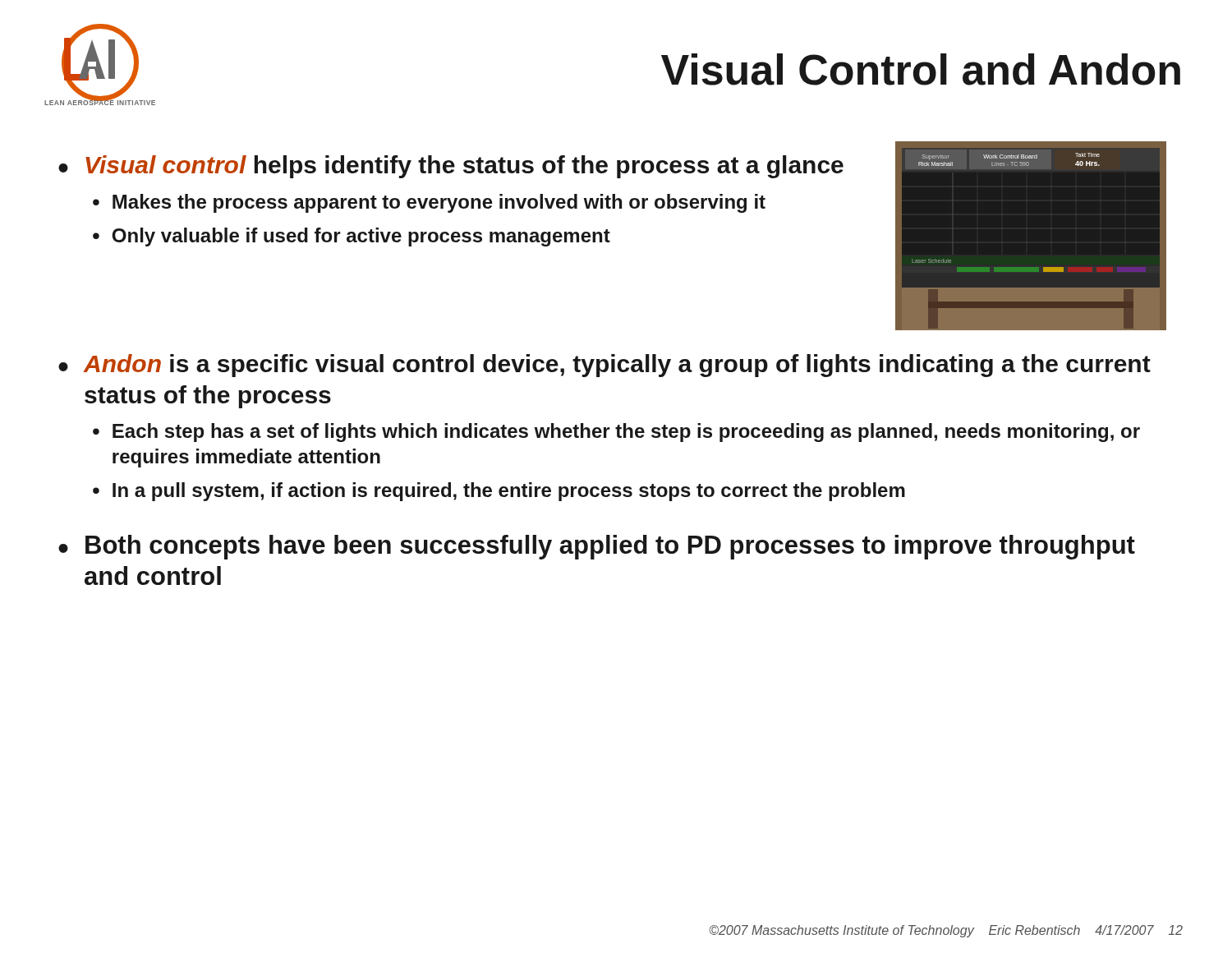Select the list item that says "• Andon is"
The height and width of the screenshot is (953, 1232).
pos(616,430)
